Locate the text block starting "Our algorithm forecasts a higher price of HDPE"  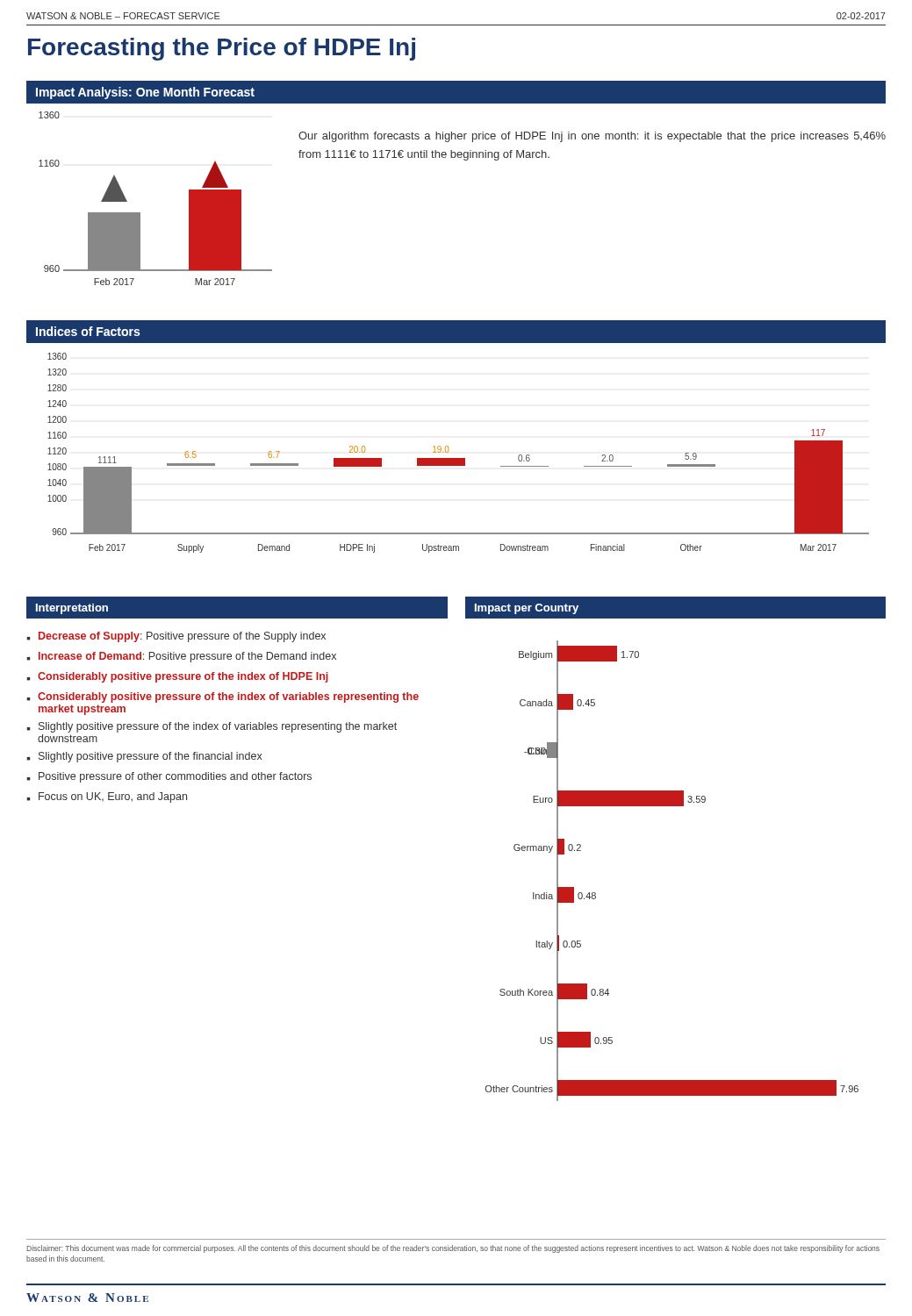592,145
